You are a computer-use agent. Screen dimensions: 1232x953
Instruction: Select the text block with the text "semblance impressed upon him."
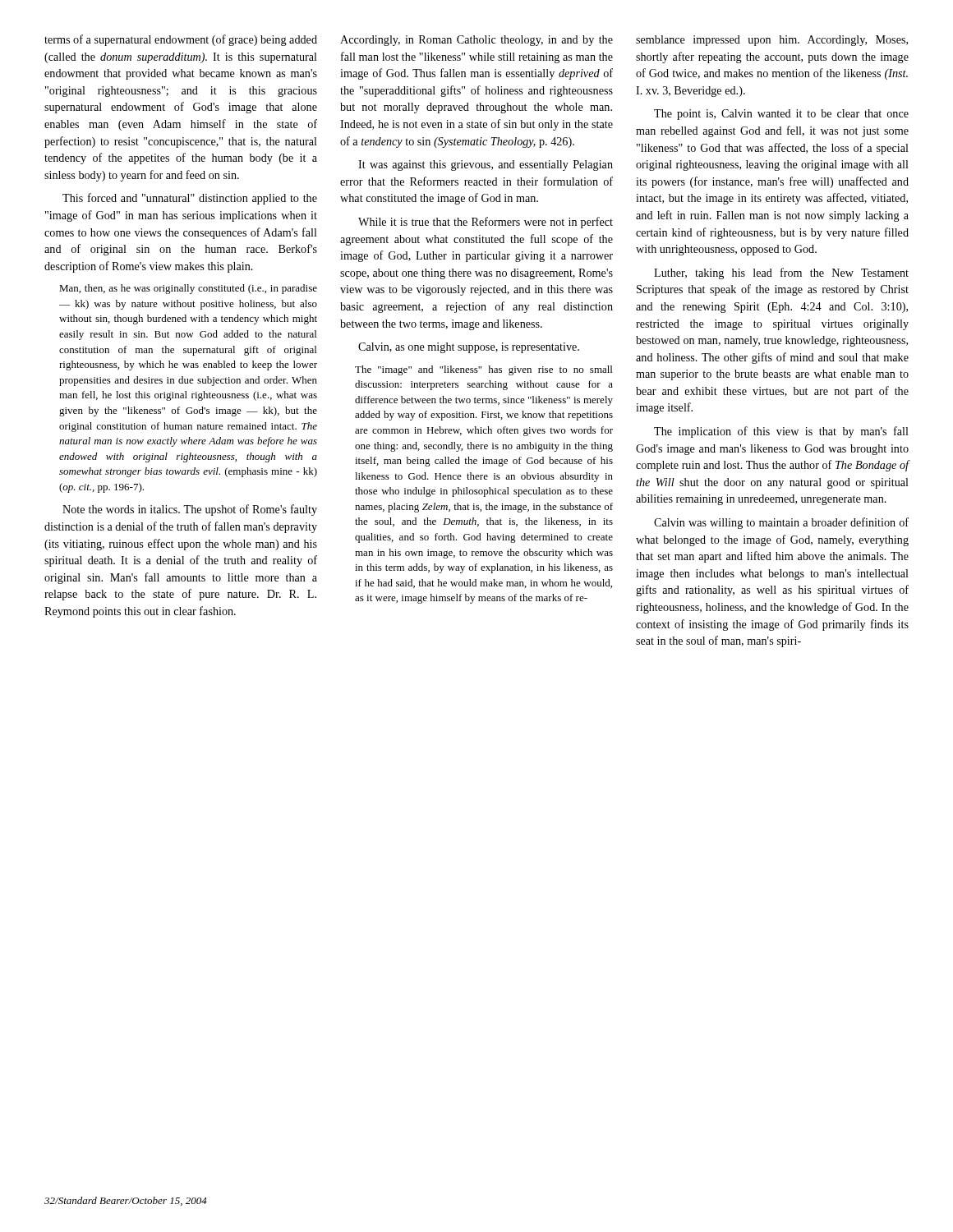pos(772,65)
